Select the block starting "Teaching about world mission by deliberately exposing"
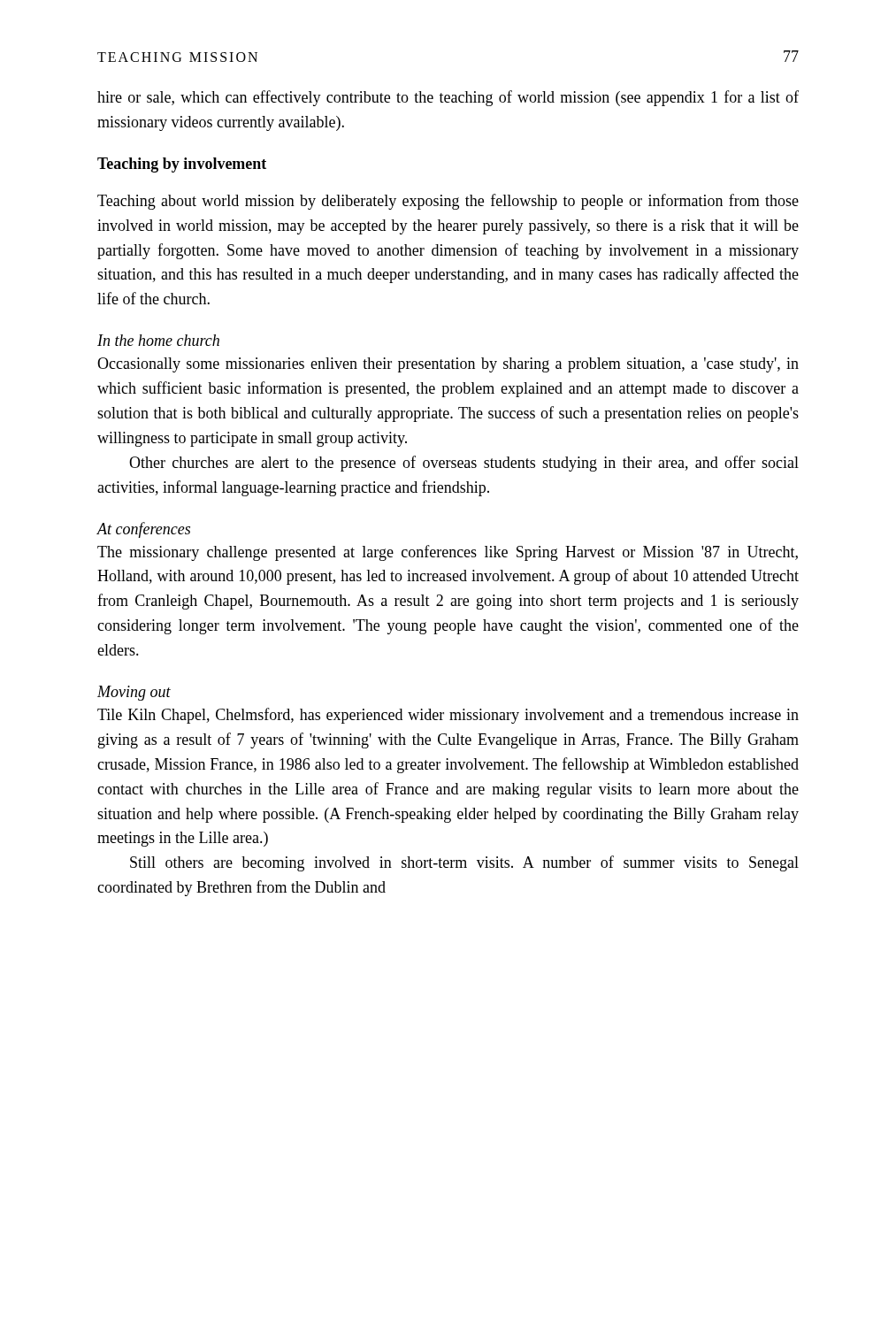This screenshot has height=1327, width=896. click(x=448, y=250)
